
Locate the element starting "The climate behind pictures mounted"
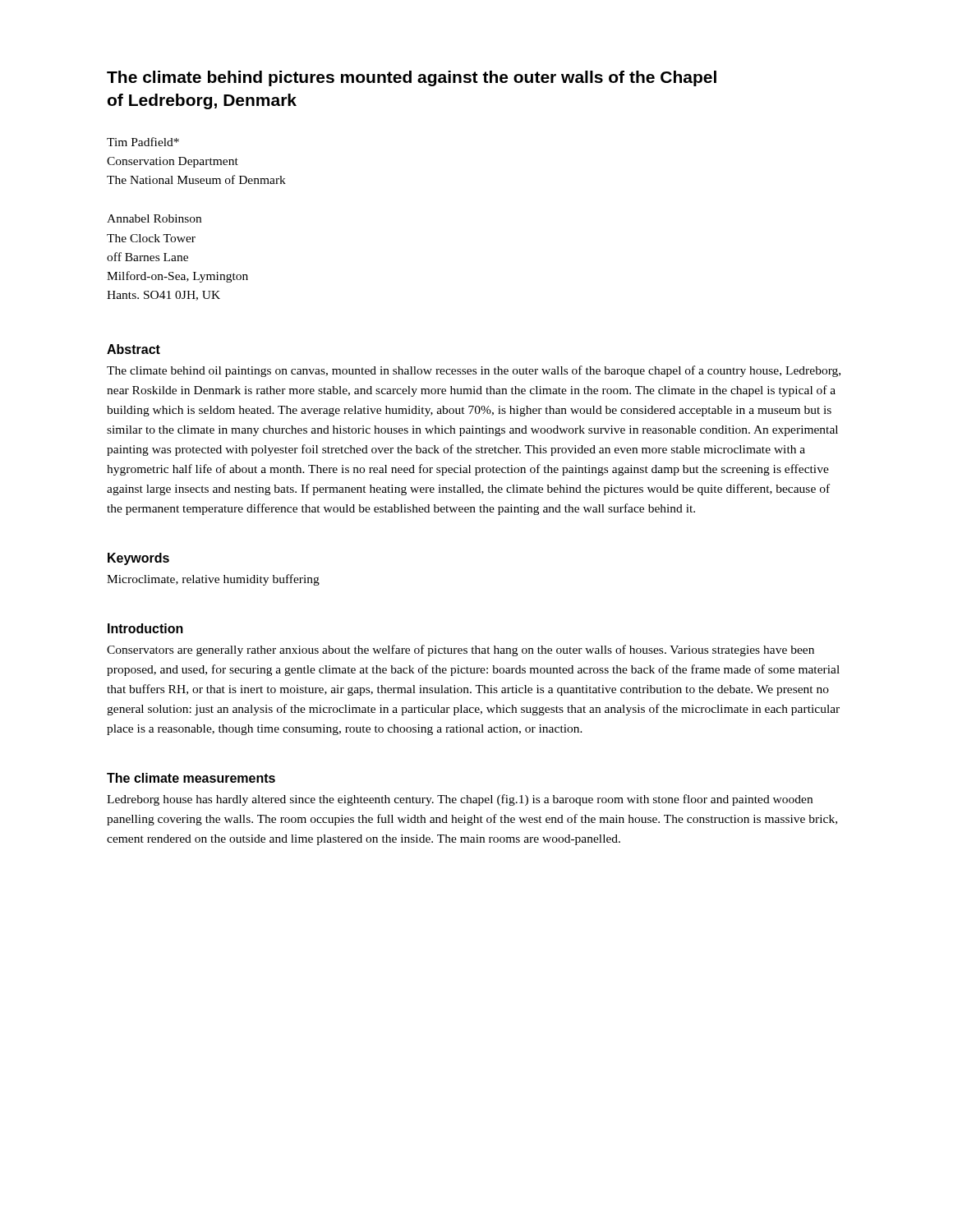pyautogui.click(x=412, y=88)
